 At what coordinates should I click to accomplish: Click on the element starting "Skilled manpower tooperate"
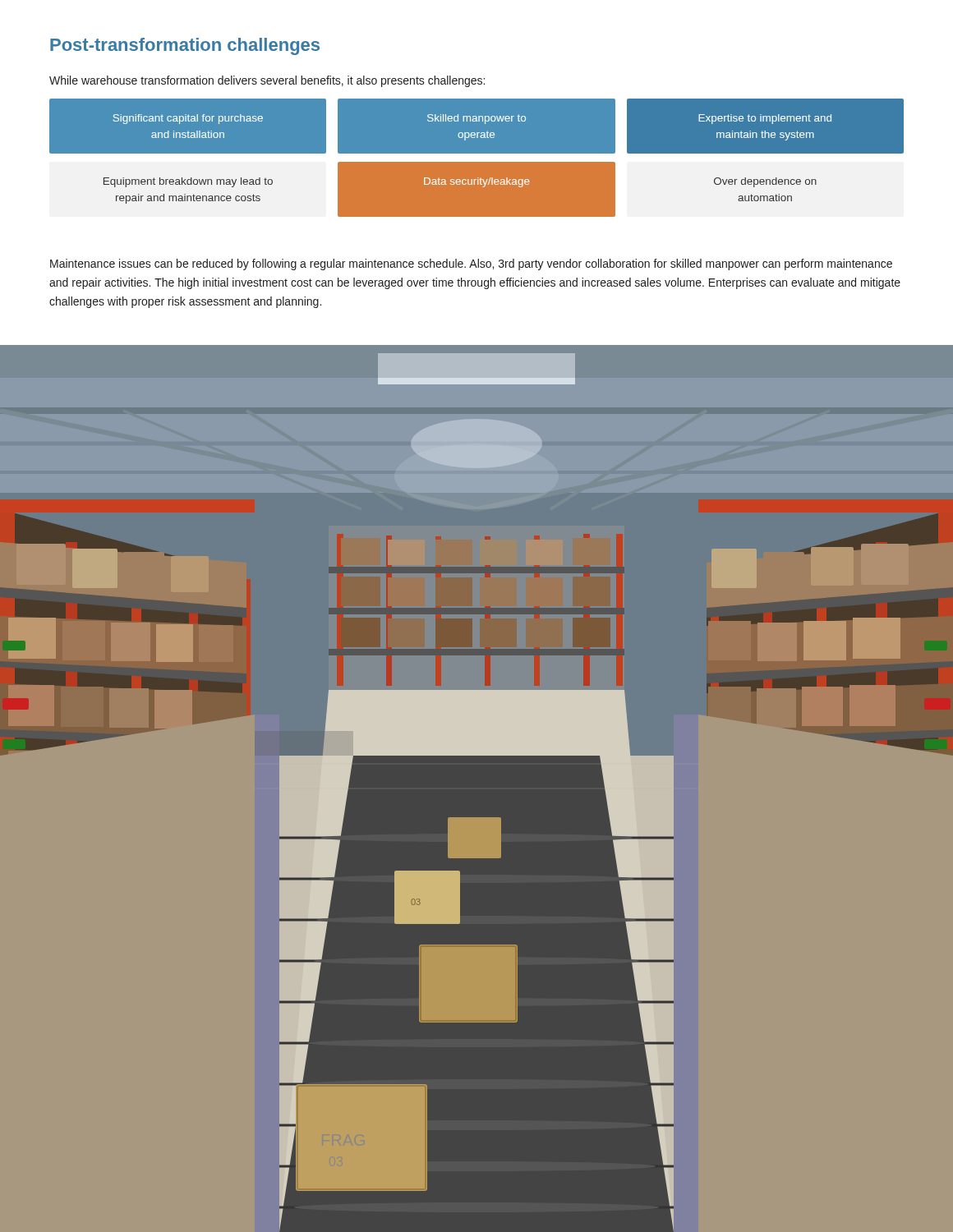point(476,126)
